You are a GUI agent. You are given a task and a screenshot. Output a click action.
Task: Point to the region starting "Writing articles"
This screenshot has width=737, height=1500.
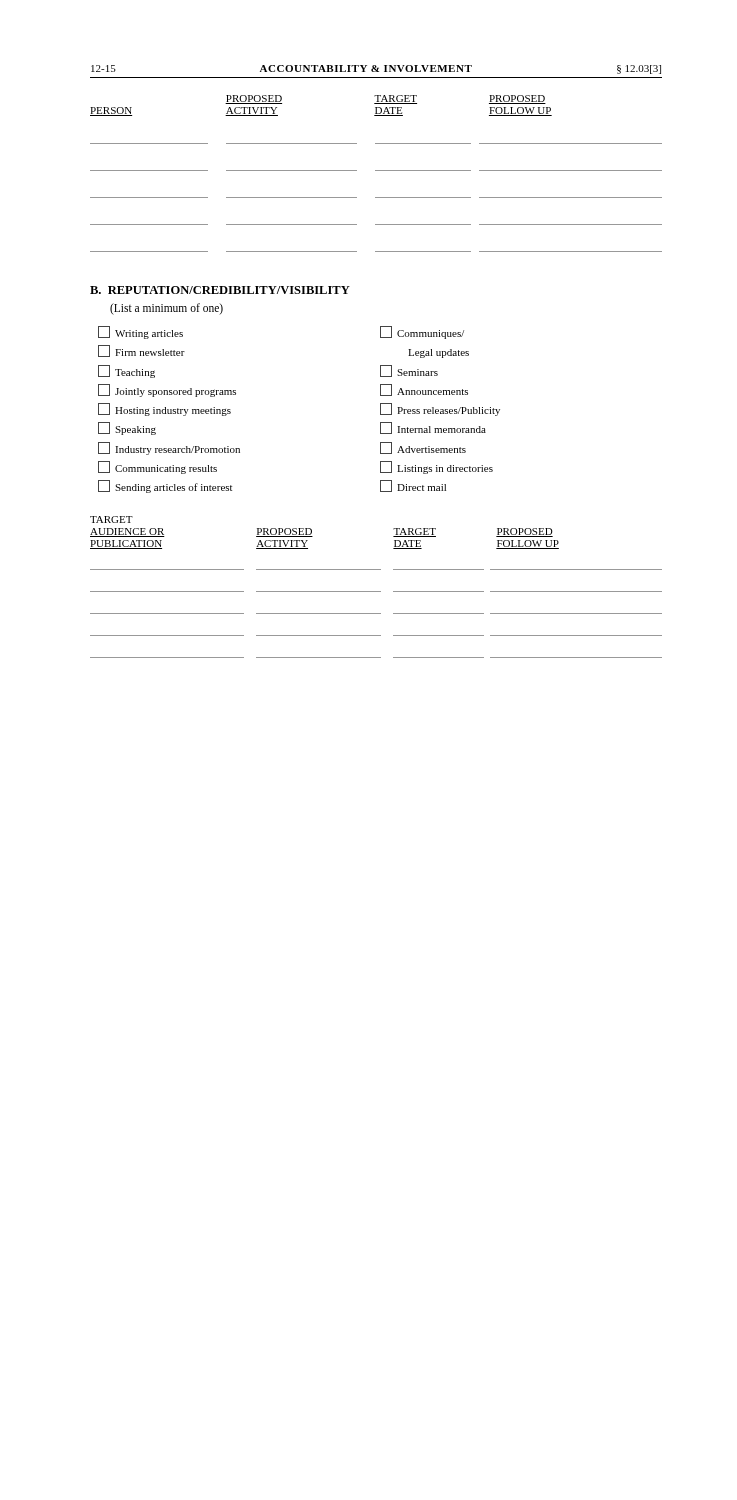[x=141, y=334]
